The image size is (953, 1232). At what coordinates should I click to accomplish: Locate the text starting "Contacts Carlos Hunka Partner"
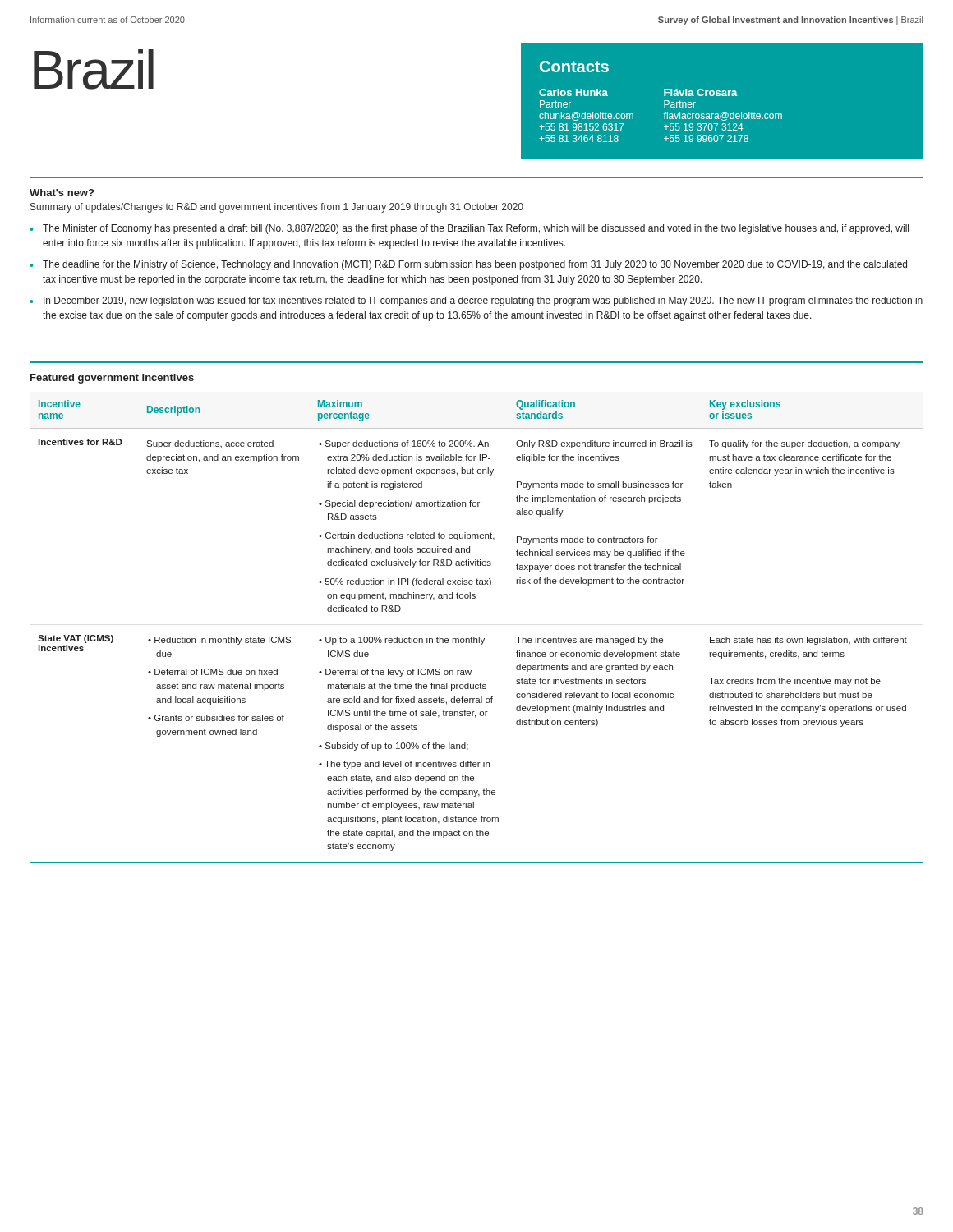coord(722,101)
